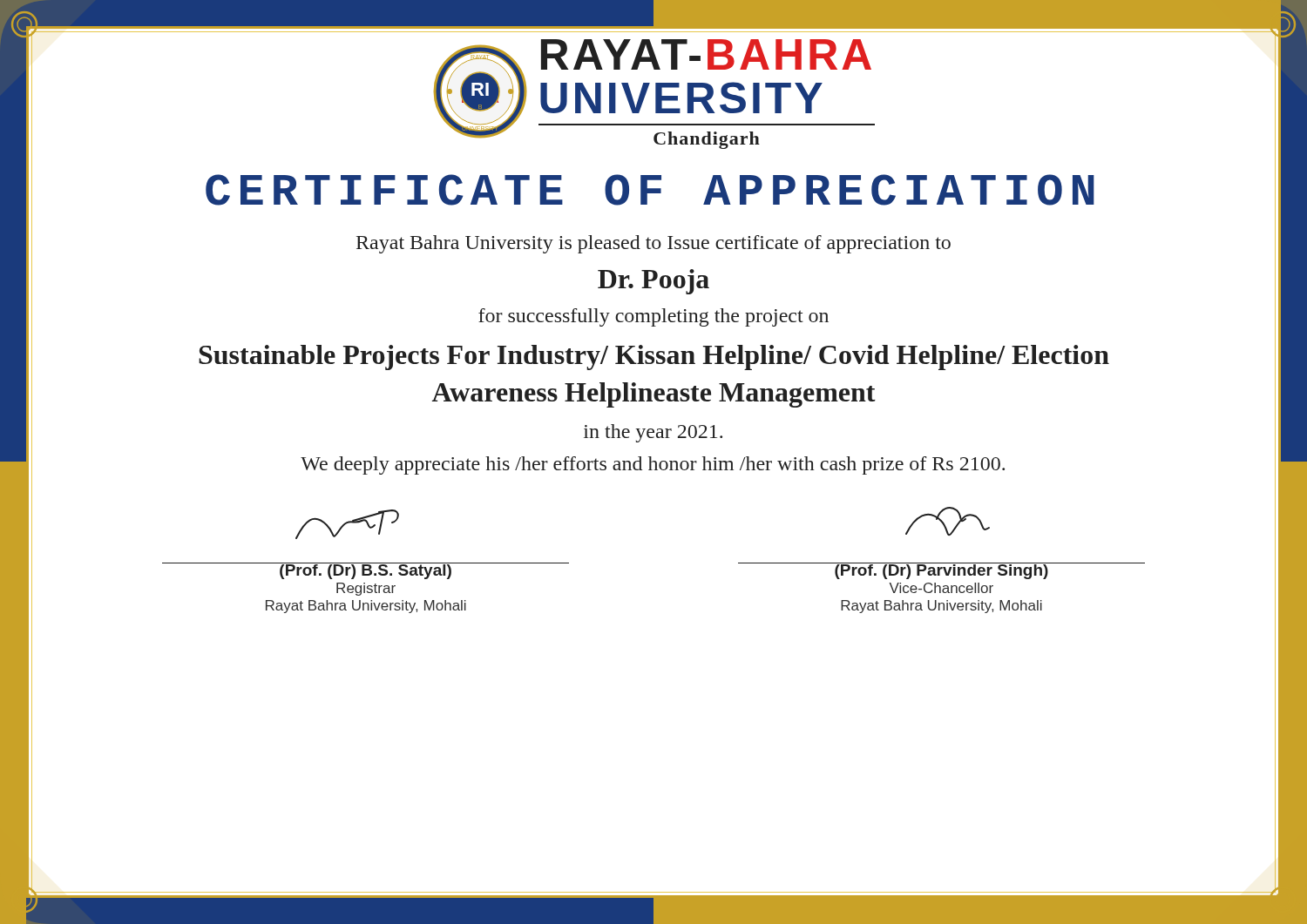Locate the text block that reads "Rayat Bahra University is pleased"
Screen dimensions: 924x1307
click(654, 242)
